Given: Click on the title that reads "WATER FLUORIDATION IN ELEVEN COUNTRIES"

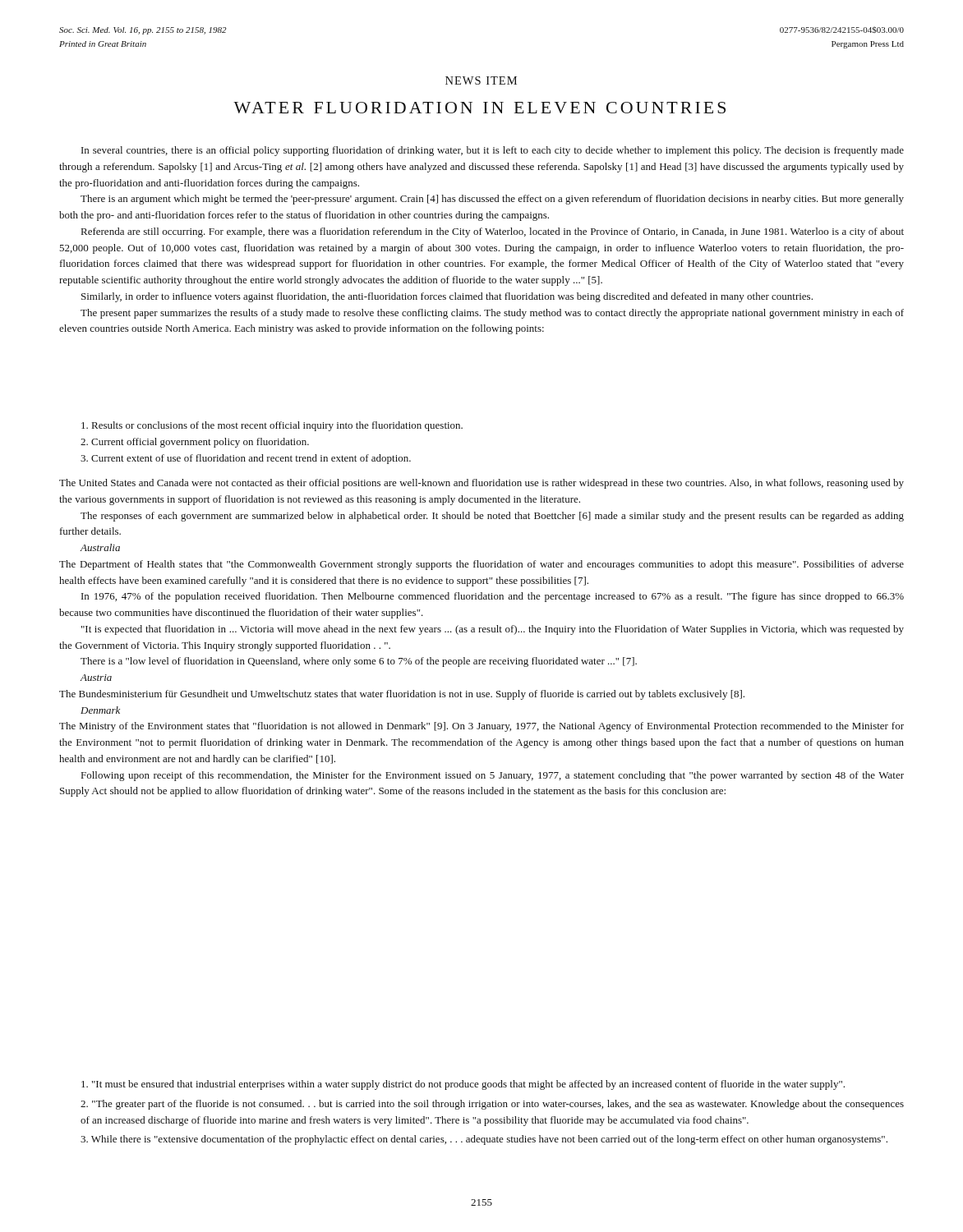Looking at the screenshot, I should pos(482,107).
